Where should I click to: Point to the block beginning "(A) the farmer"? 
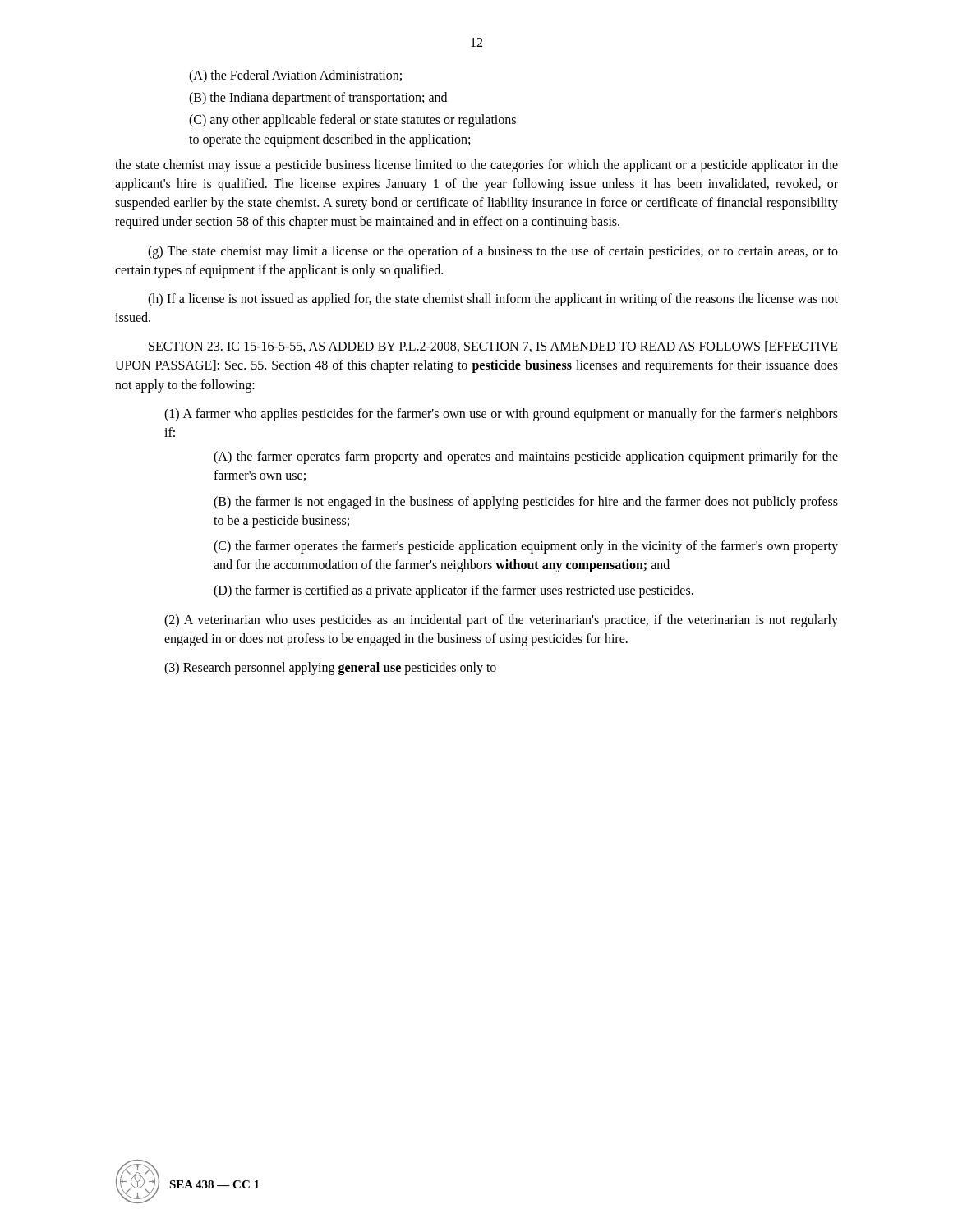(526, 466)
